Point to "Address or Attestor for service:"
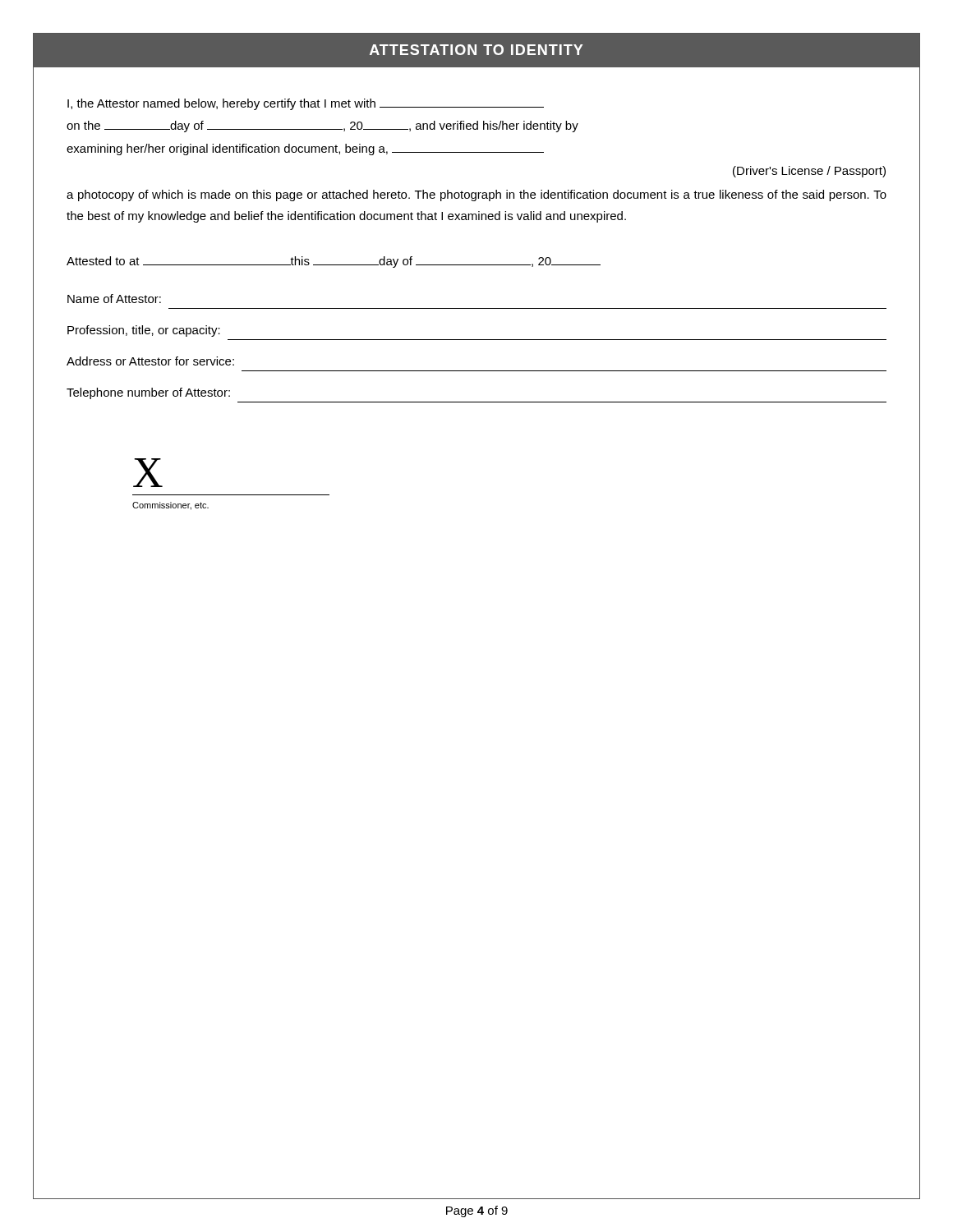Viewport: 953px width, 1232px height. (x=476, y=363)
